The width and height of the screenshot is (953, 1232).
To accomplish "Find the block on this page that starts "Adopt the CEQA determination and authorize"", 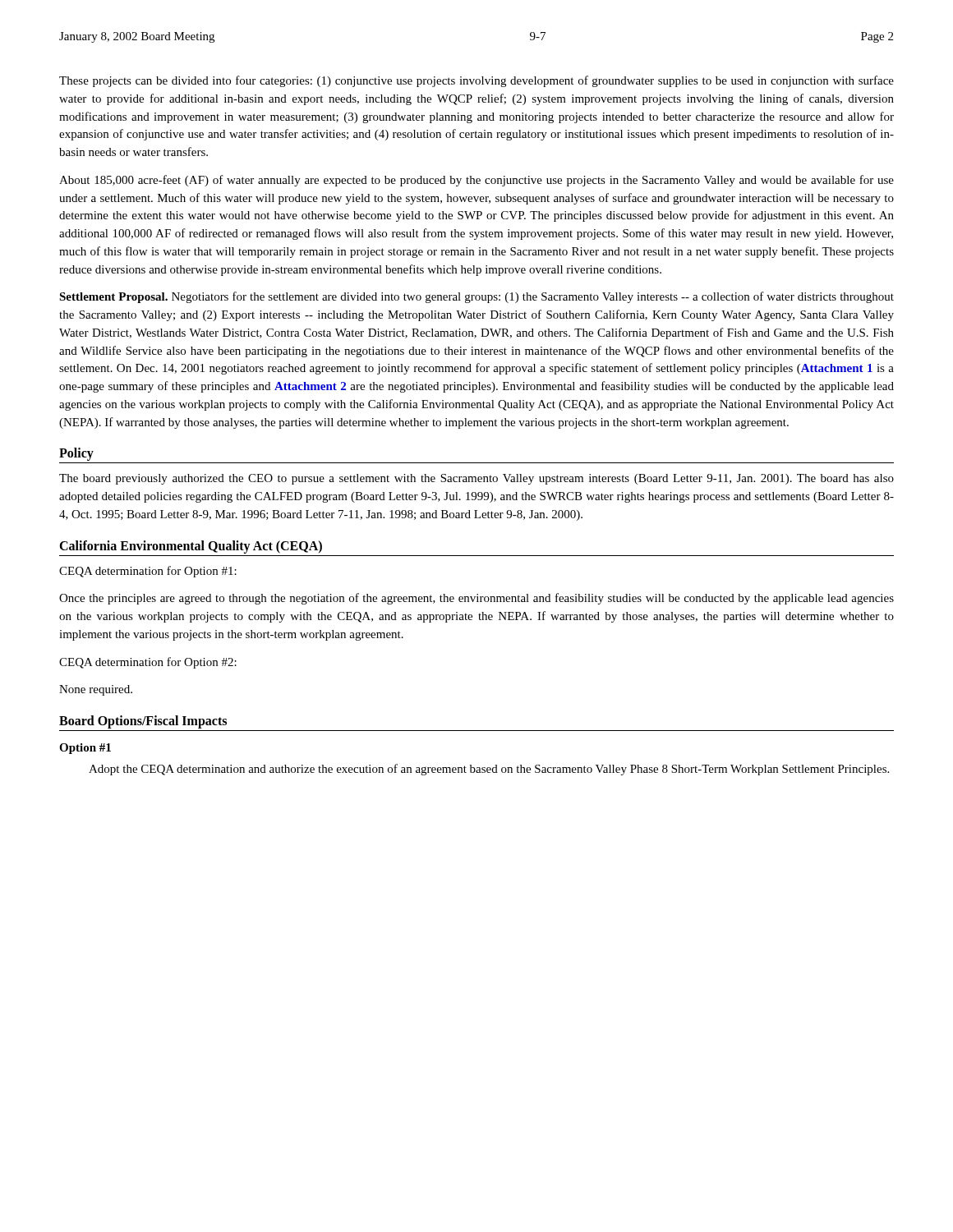I will 491,769.
